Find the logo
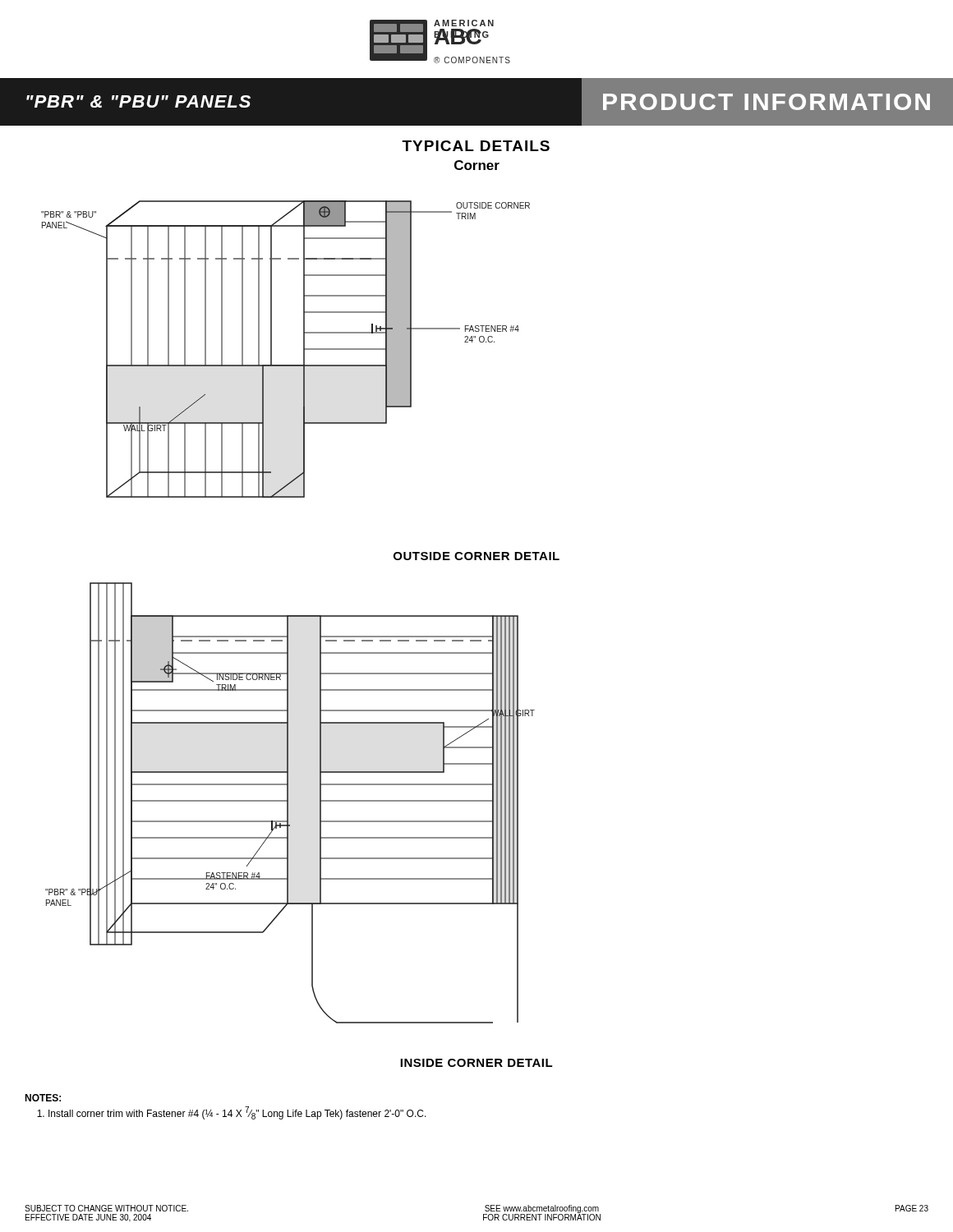 [x=476, y=43]
